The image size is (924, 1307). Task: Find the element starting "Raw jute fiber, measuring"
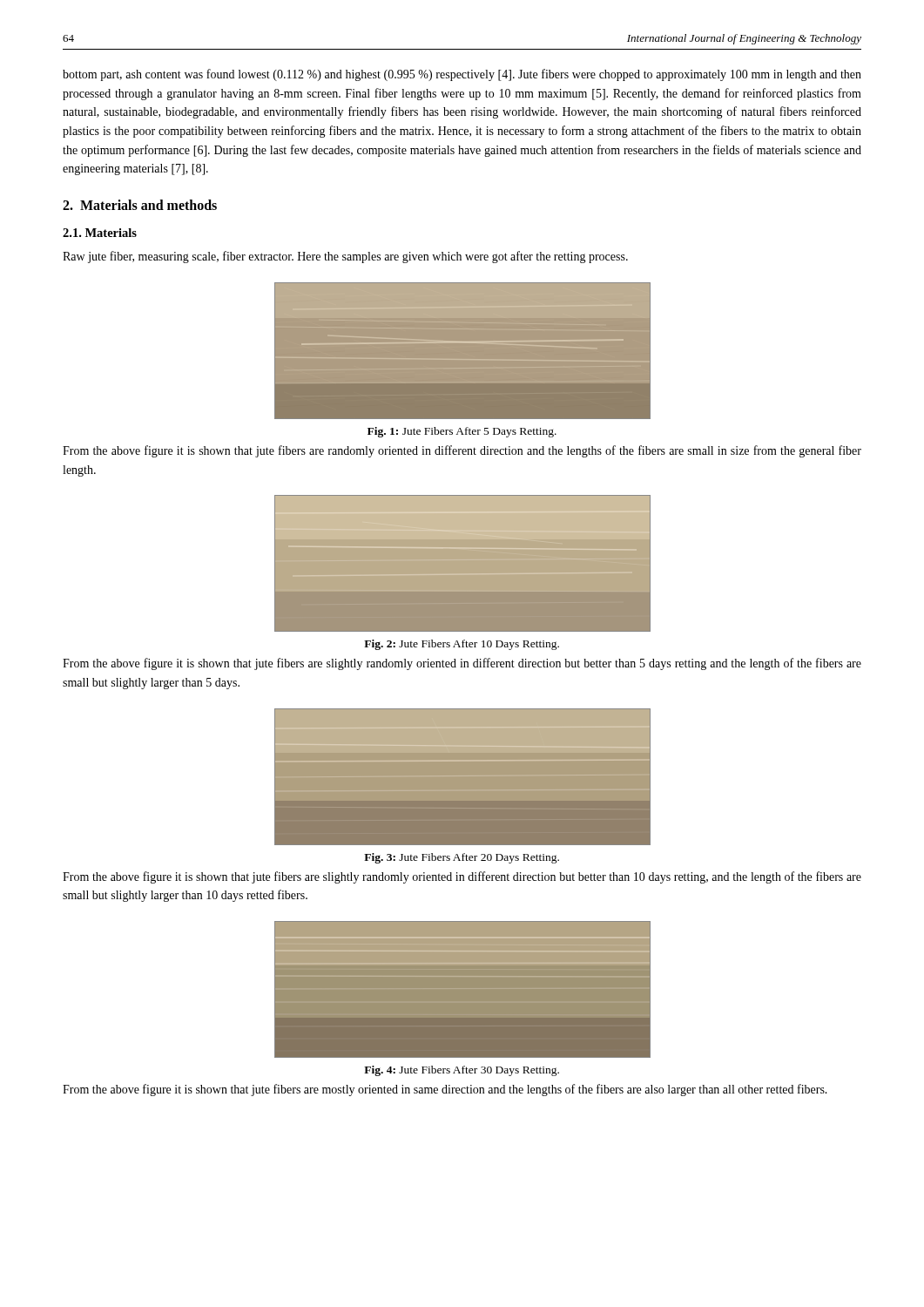coord(345,257)
